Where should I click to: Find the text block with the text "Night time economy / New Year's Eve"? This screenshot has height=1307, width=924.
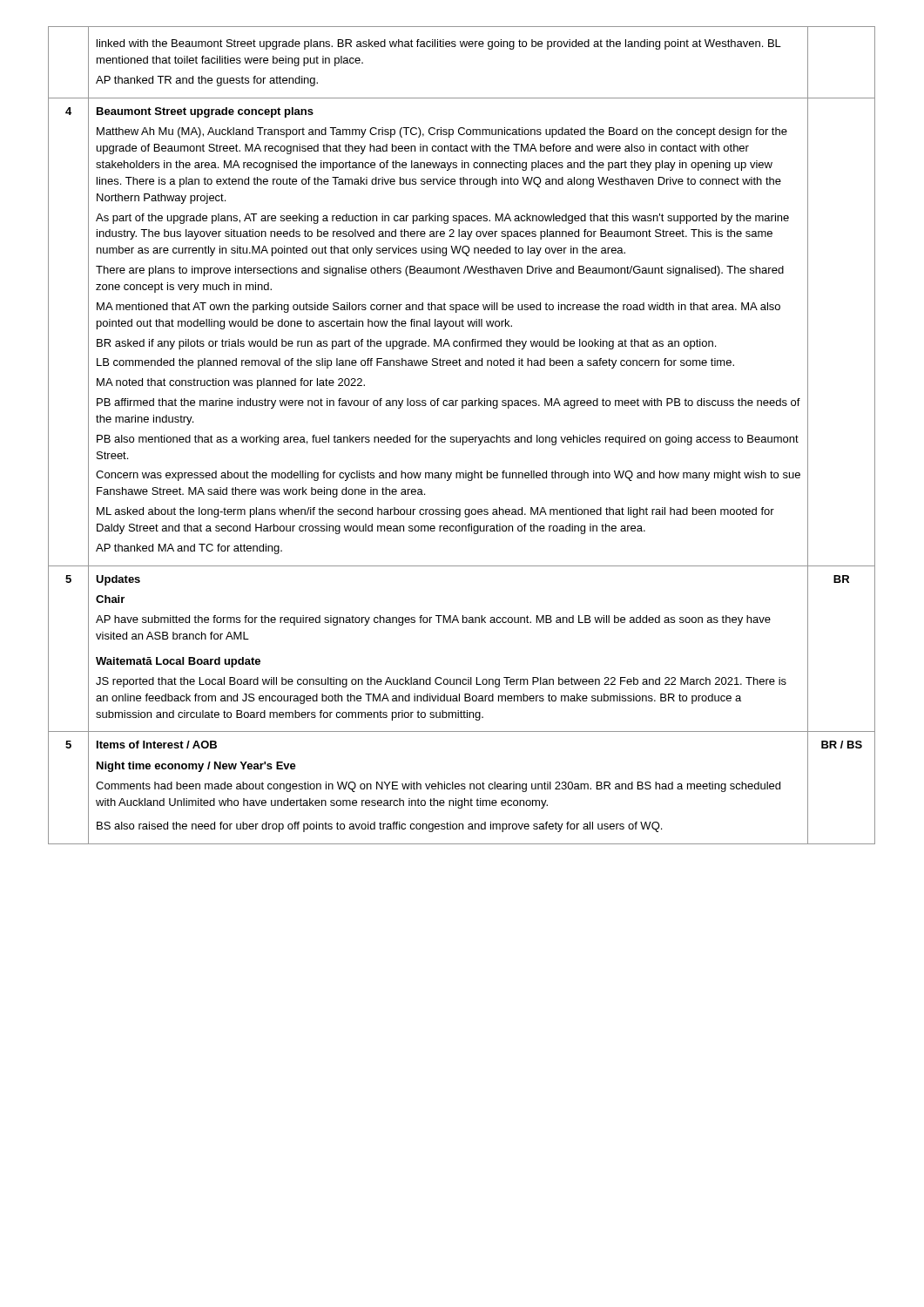pos(448,796)
